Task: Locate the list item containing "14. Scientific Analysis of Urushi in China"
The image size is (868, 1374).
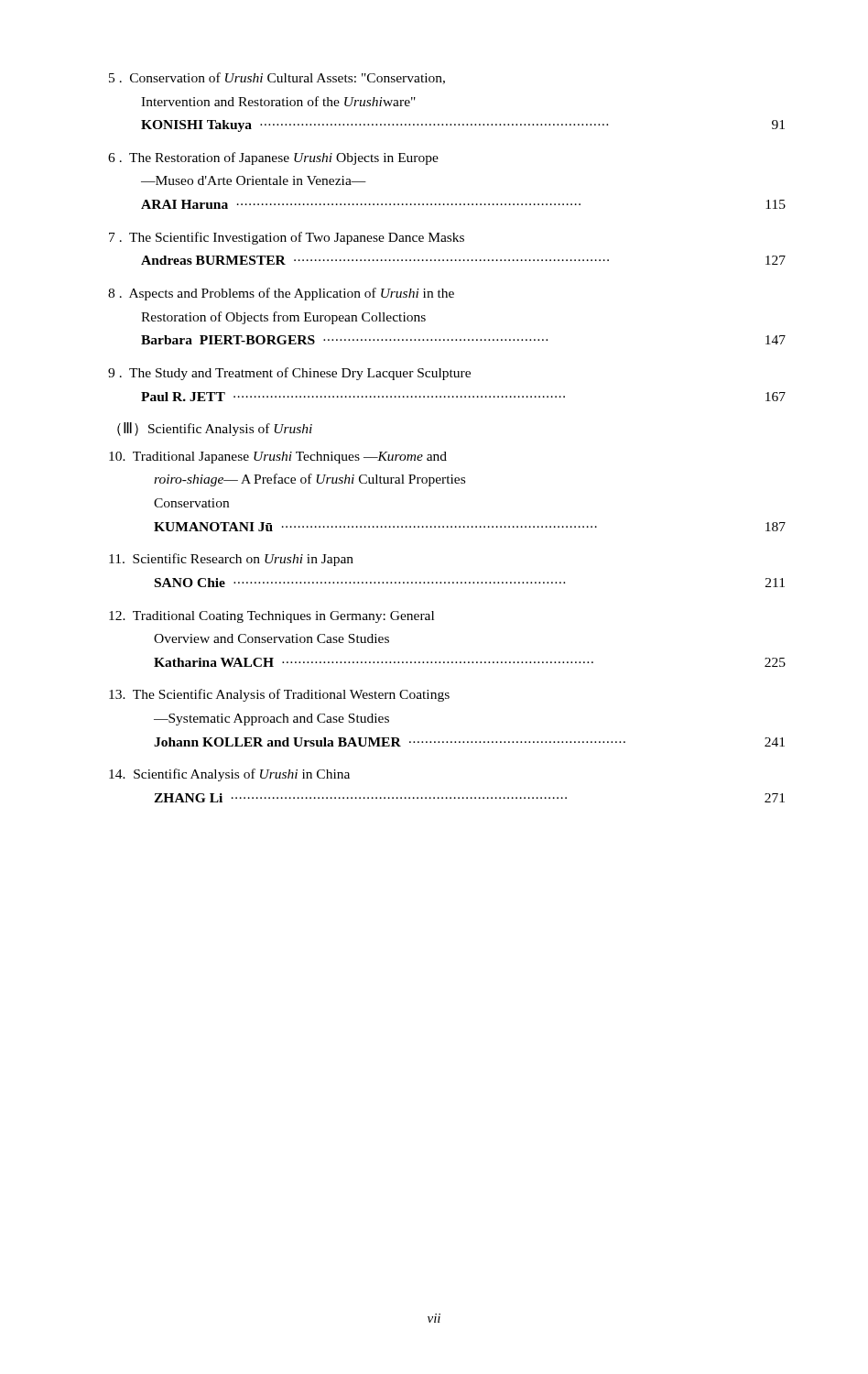Action: click(x=447, y=786)
